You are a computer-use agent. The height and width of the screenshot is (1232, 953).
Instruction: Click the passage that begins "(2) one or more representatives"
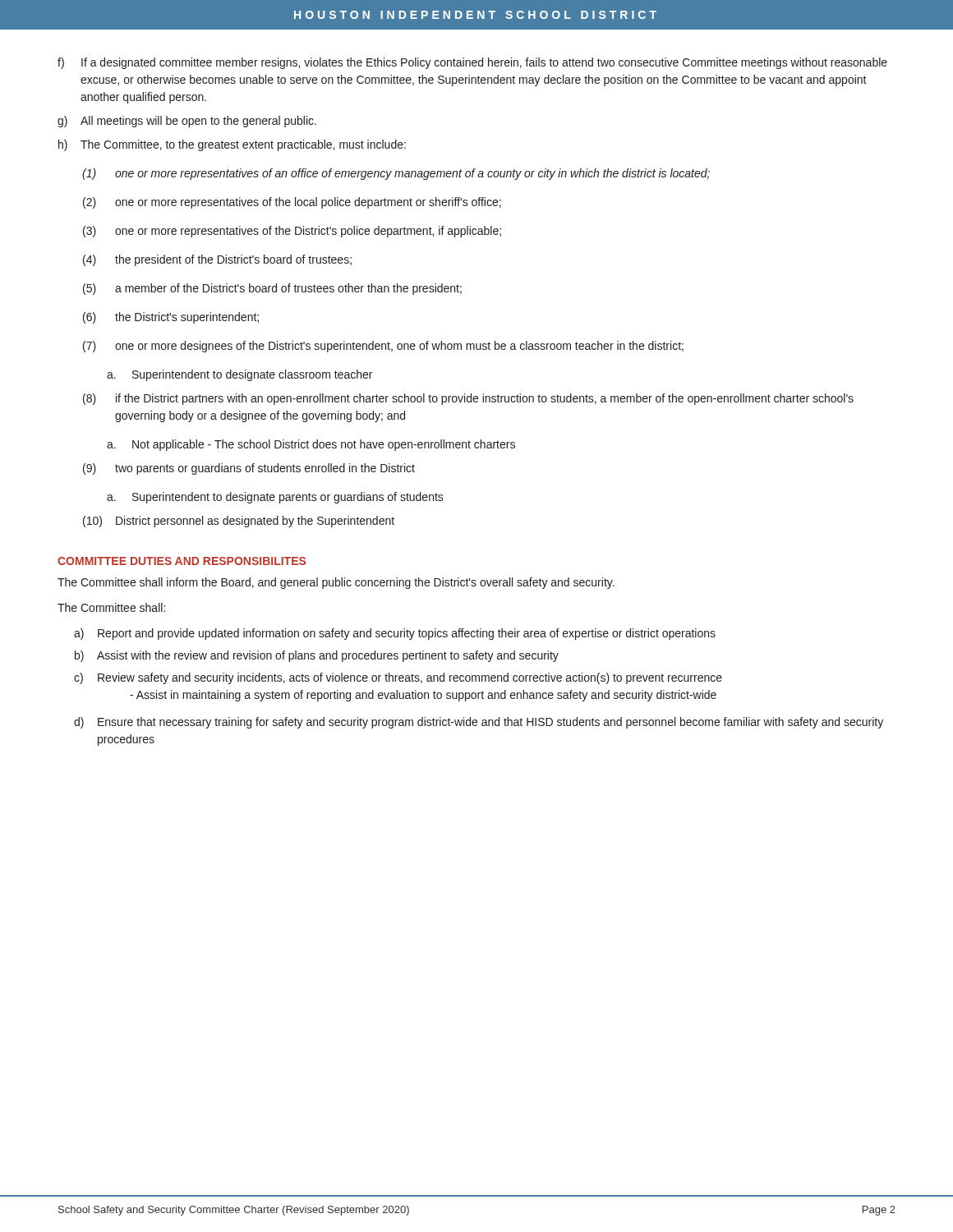point(292,202)
